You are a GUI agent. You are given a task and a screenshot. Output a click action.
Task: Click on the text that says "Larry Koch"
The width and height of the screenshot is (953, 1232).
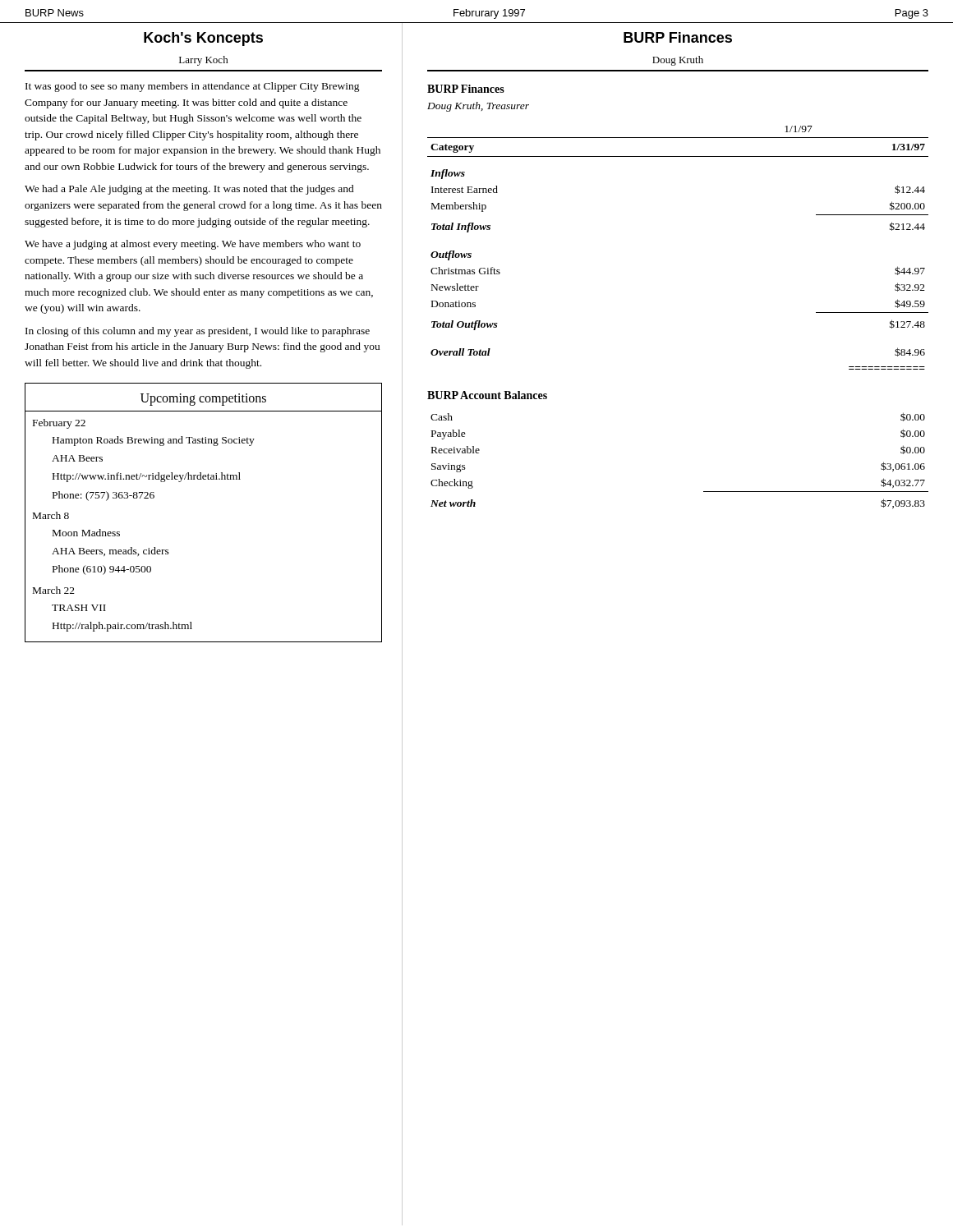203,60
